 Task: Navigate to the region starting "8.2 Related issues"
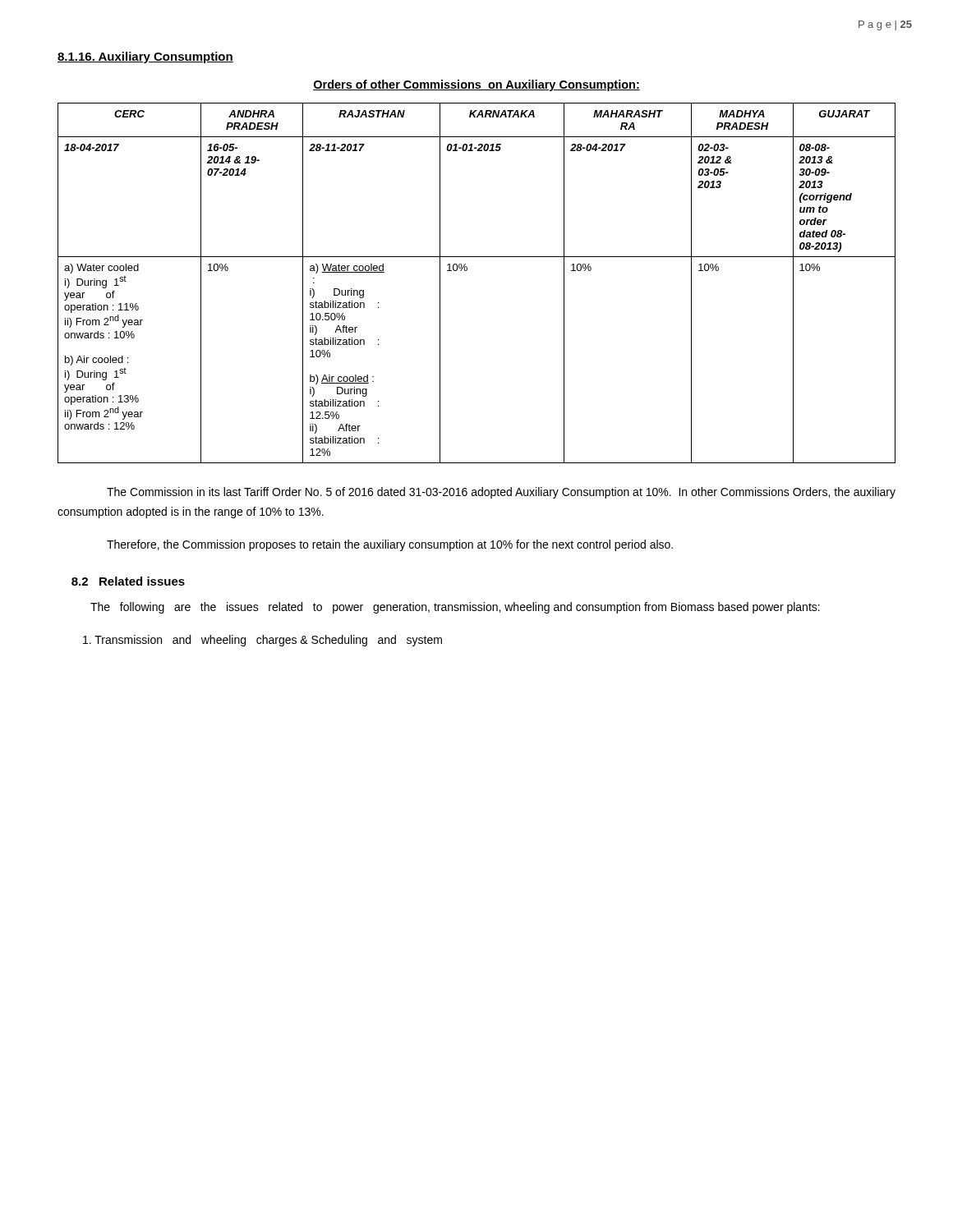tap(121, 581)
